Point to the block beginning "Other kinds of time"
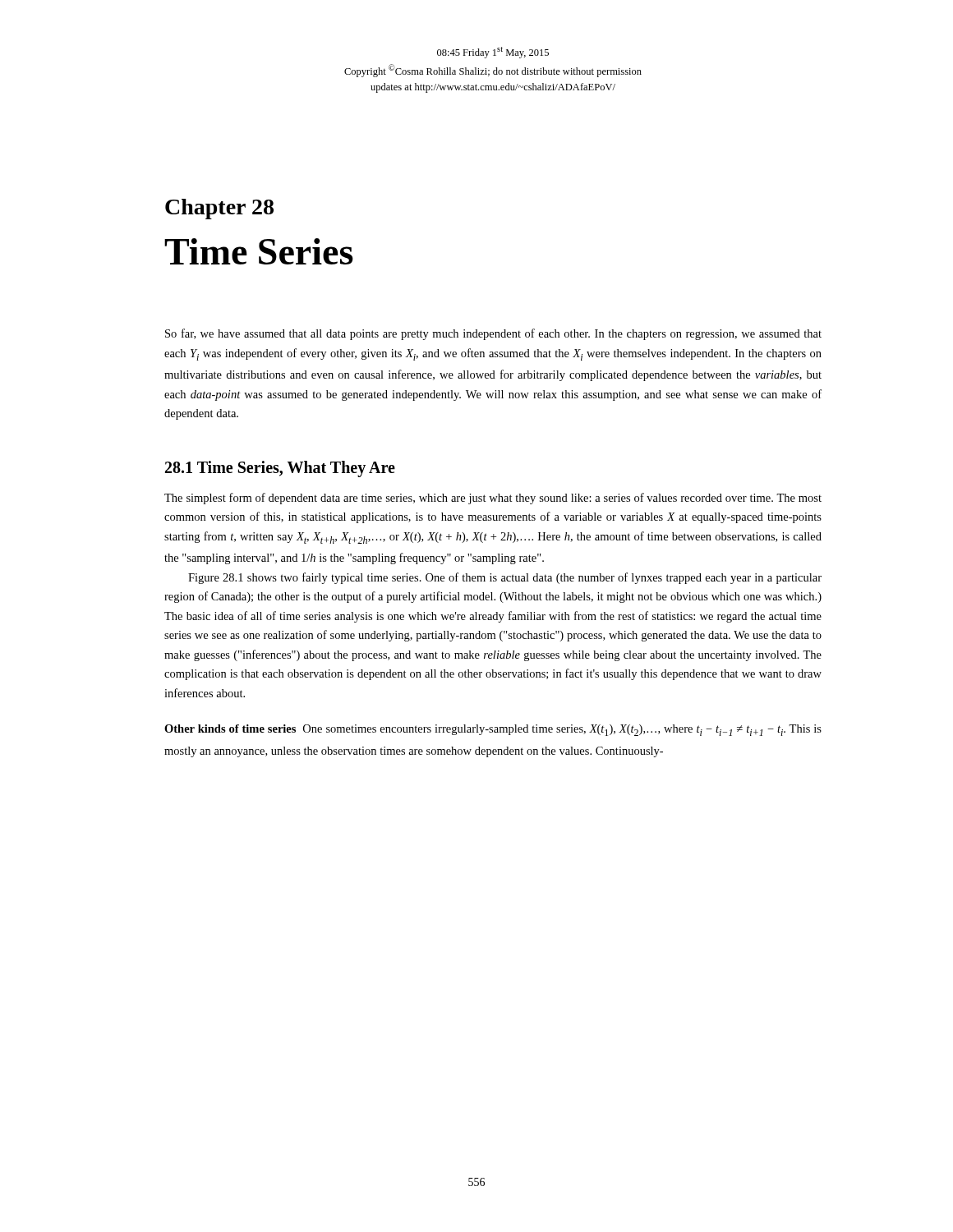953x1232 pixels. [x=493, y=740]
